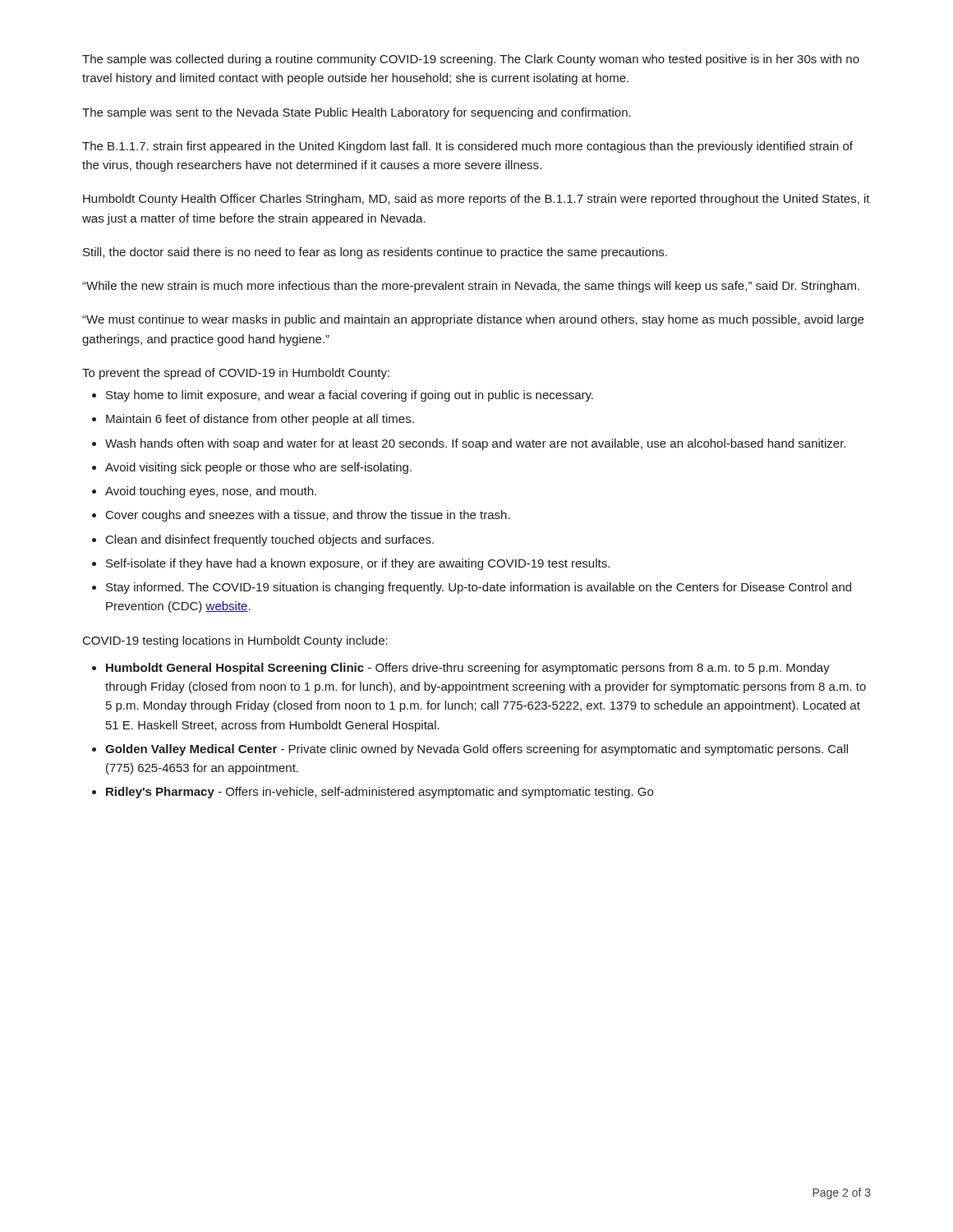Find the block on this page that starts "COVID-19 testing locations in"

[235, 640]
